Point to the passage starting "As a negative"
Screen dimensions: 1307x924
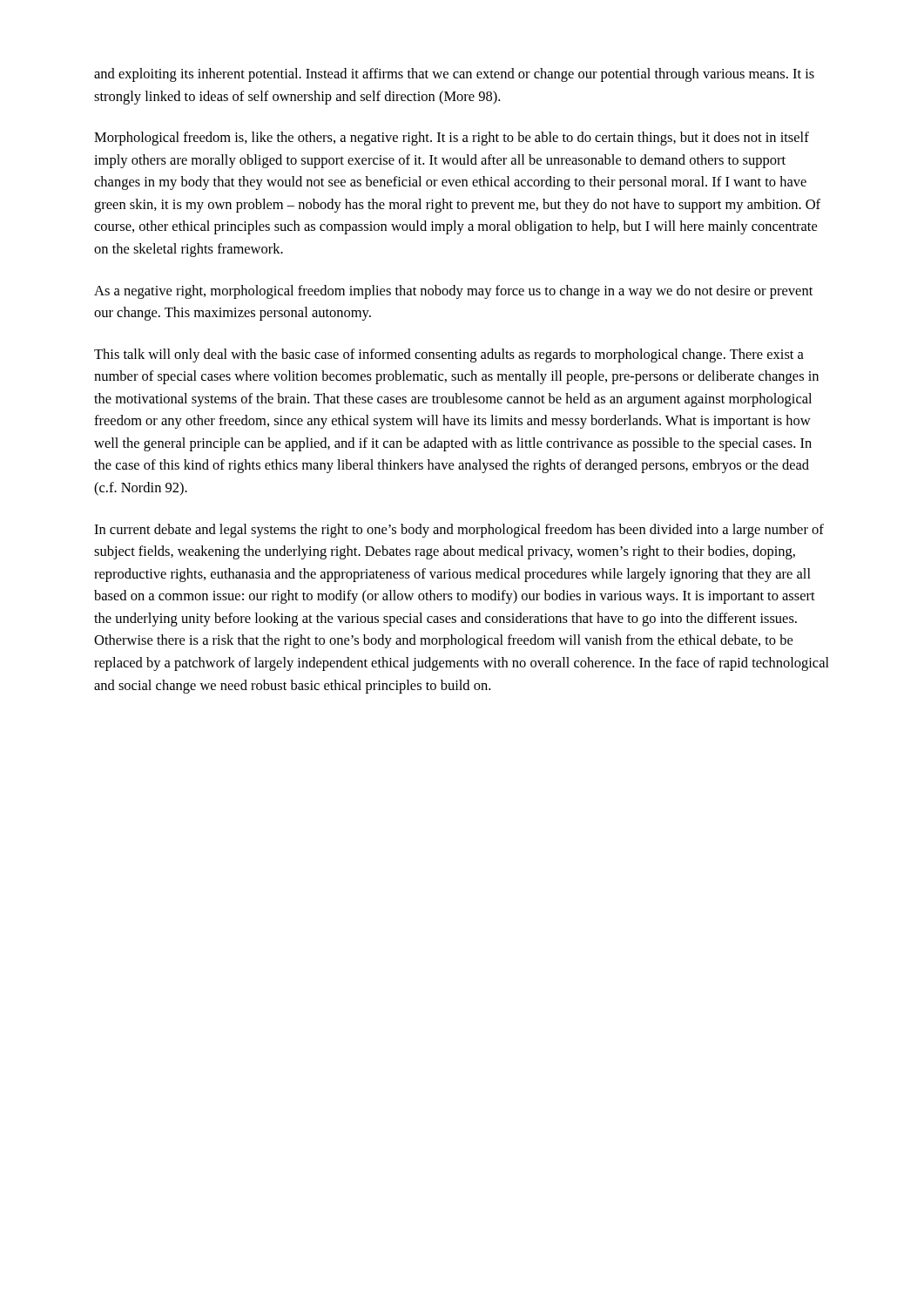pyautogui.click(x=453, y=301)
